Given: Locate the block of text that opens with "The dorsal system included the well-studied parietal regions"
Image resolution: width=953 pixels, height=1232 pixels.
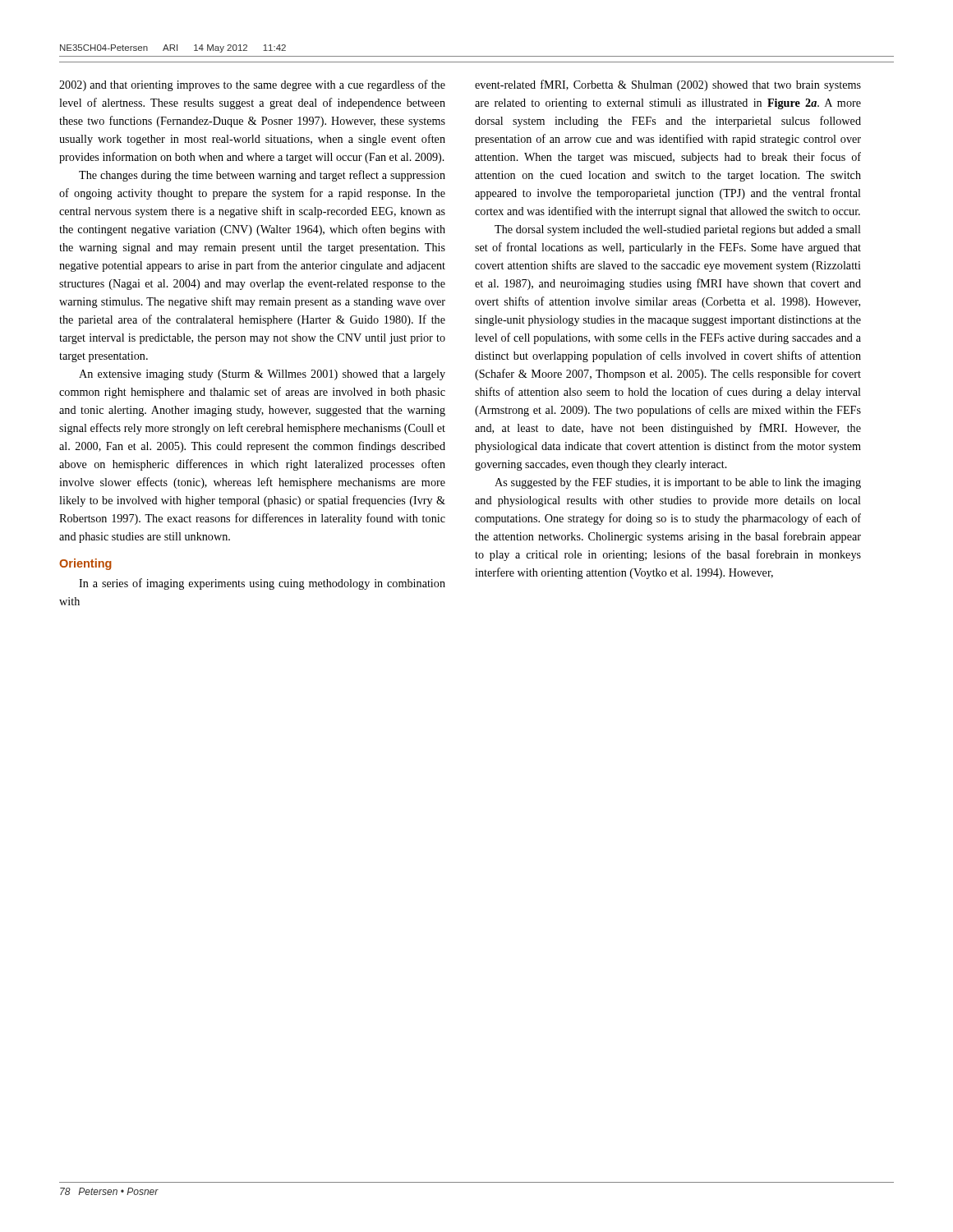Looking at the screenshot, I should click(668, 347).
